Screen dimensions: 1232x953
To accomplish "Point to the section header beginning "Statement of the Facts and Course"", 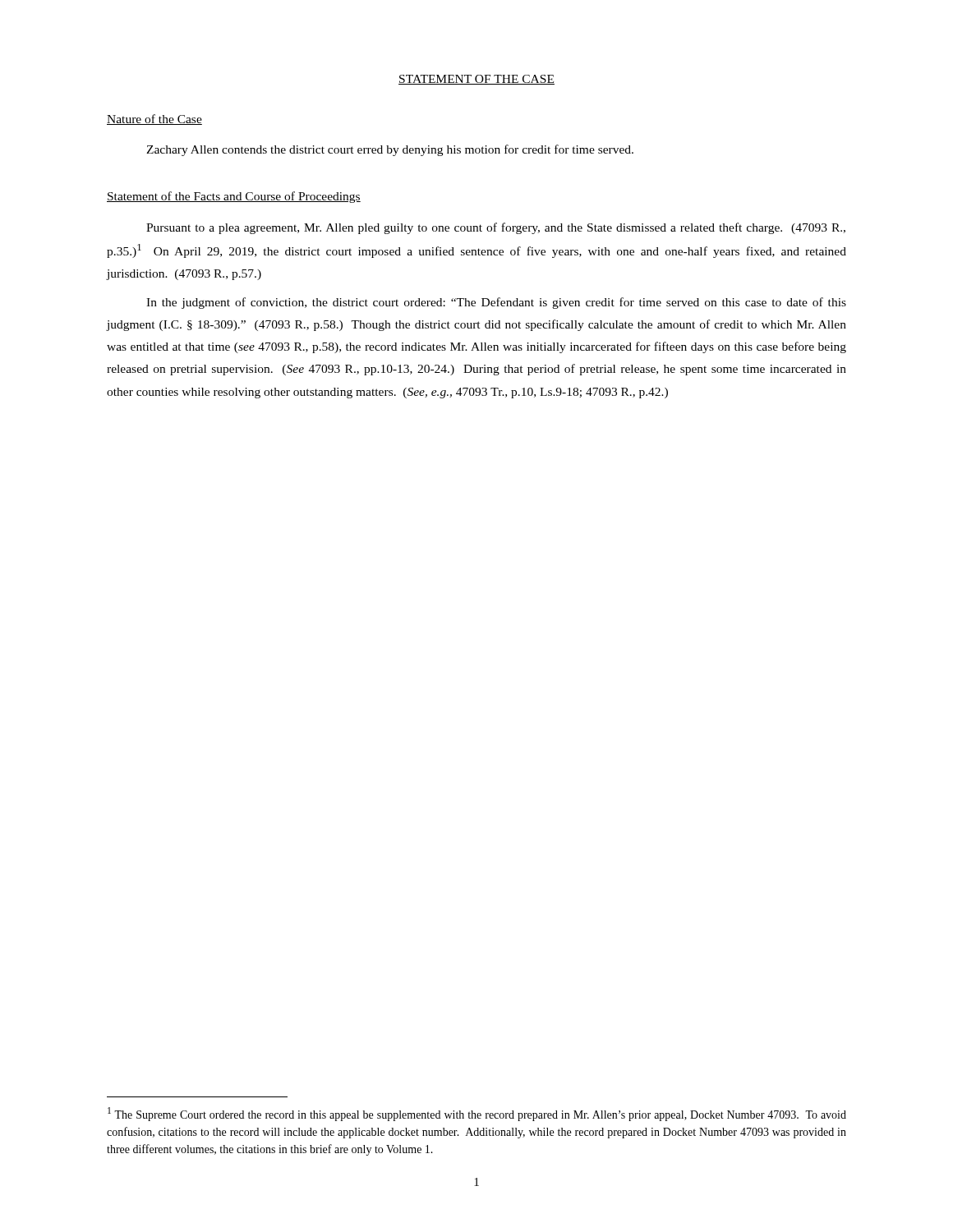I will 234,196.
